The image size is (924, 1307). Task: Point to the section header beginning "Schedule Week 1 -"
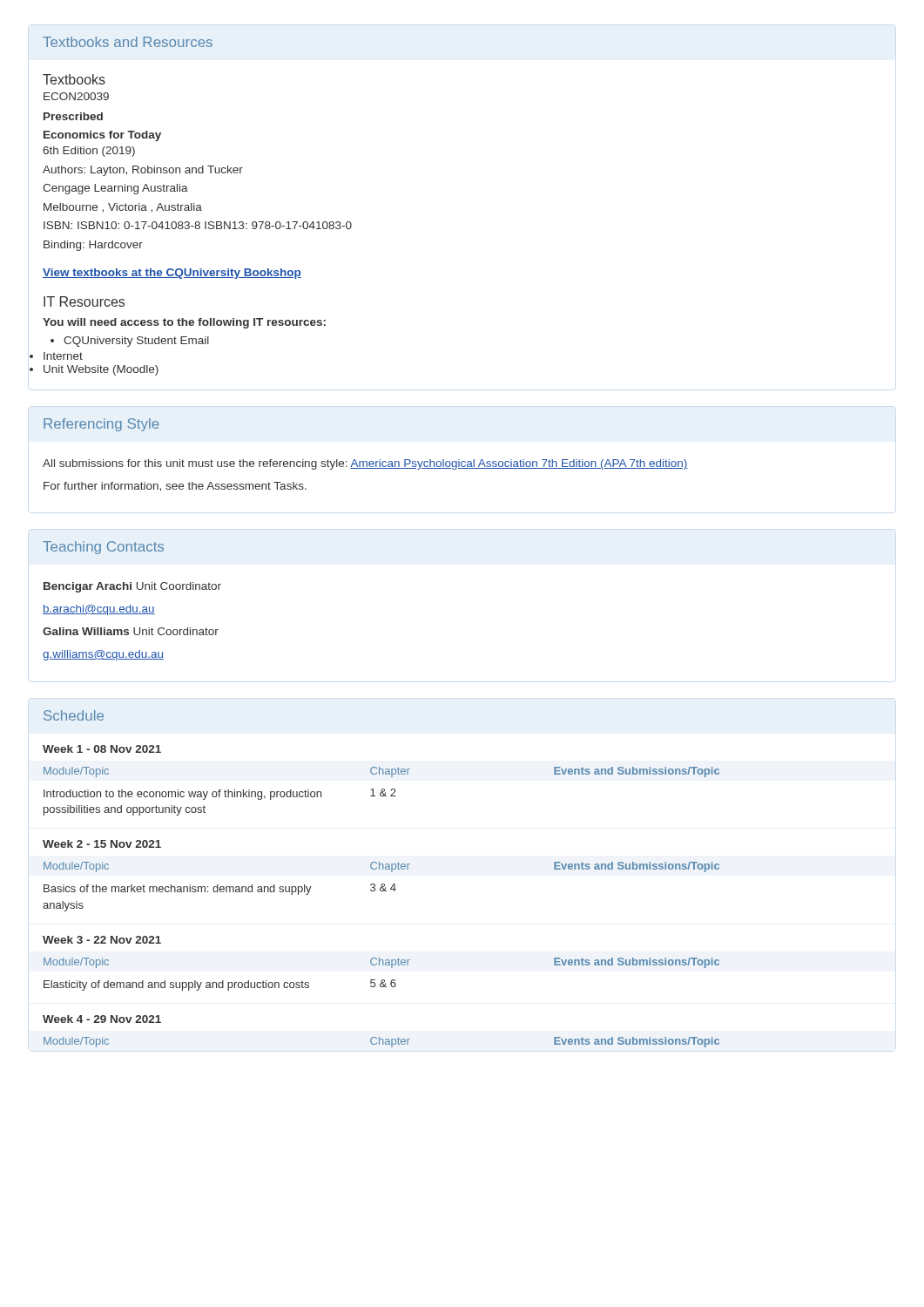pos(74,715)
